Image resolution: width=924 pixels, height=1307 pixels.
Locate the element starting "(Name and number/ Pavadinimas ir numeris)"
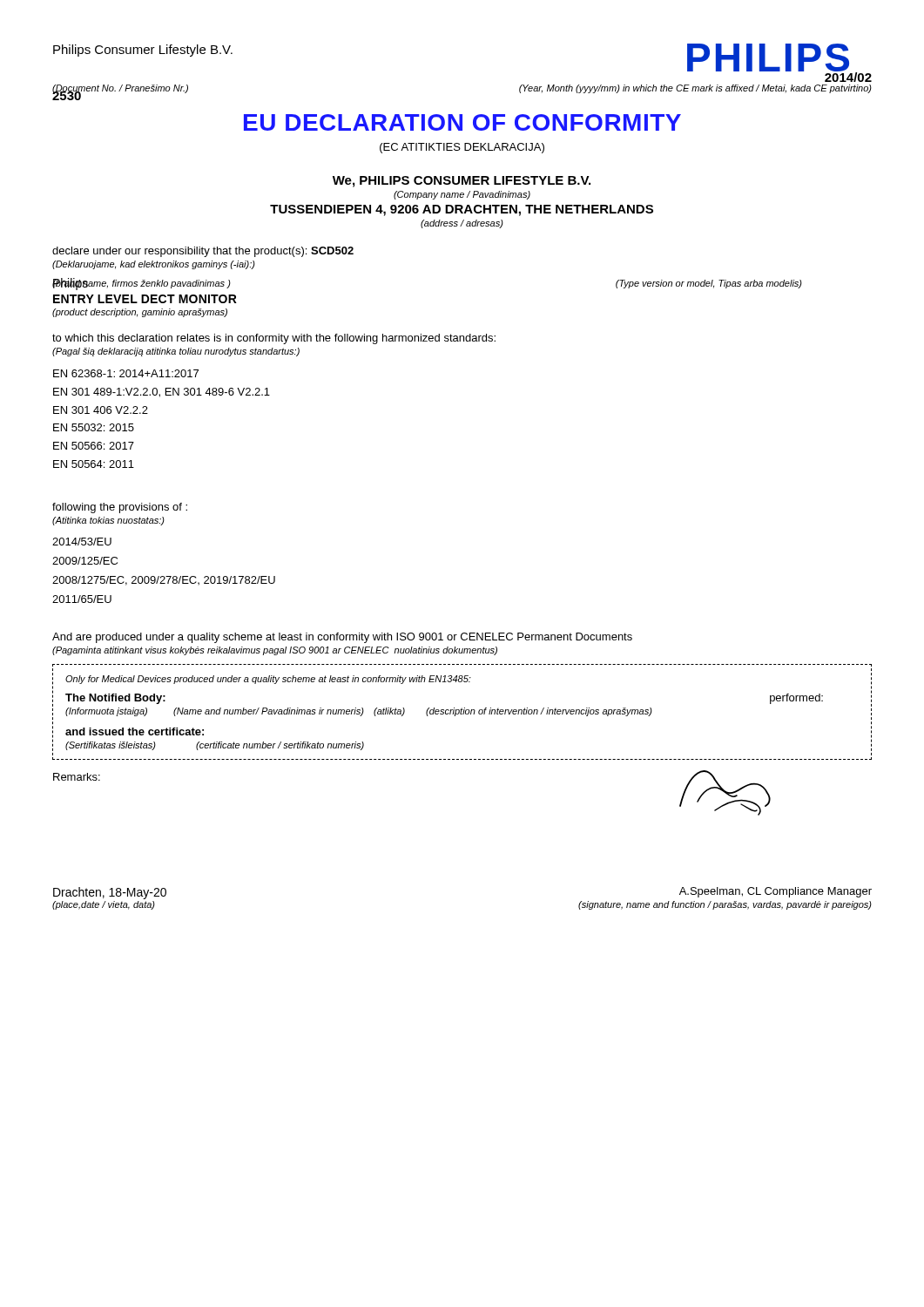(x=269, y=711)
